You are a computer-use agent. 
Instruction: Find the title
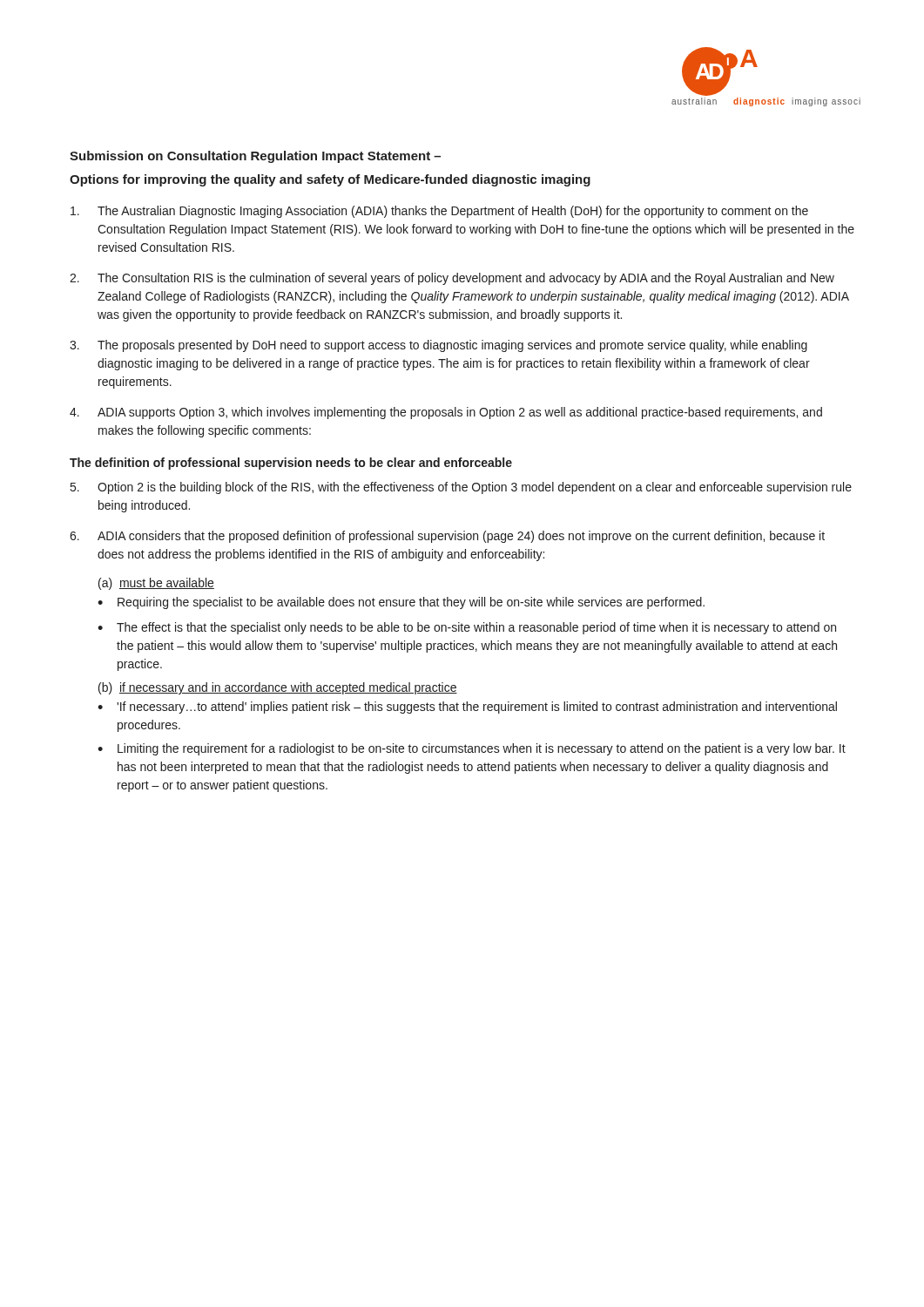pos(462,156)
